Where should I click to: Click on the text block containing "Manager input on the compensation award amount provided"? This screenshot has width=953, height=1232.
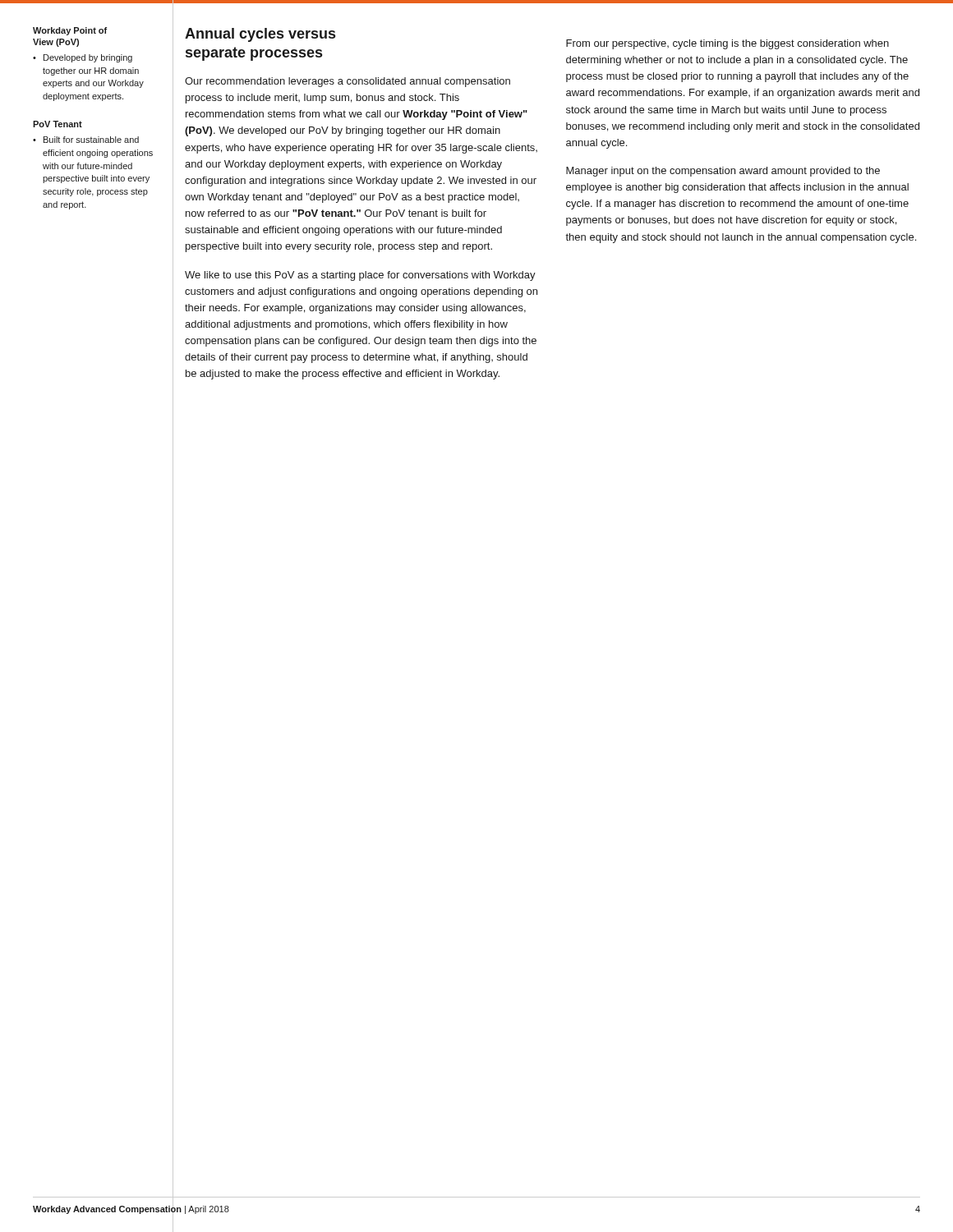743,204
